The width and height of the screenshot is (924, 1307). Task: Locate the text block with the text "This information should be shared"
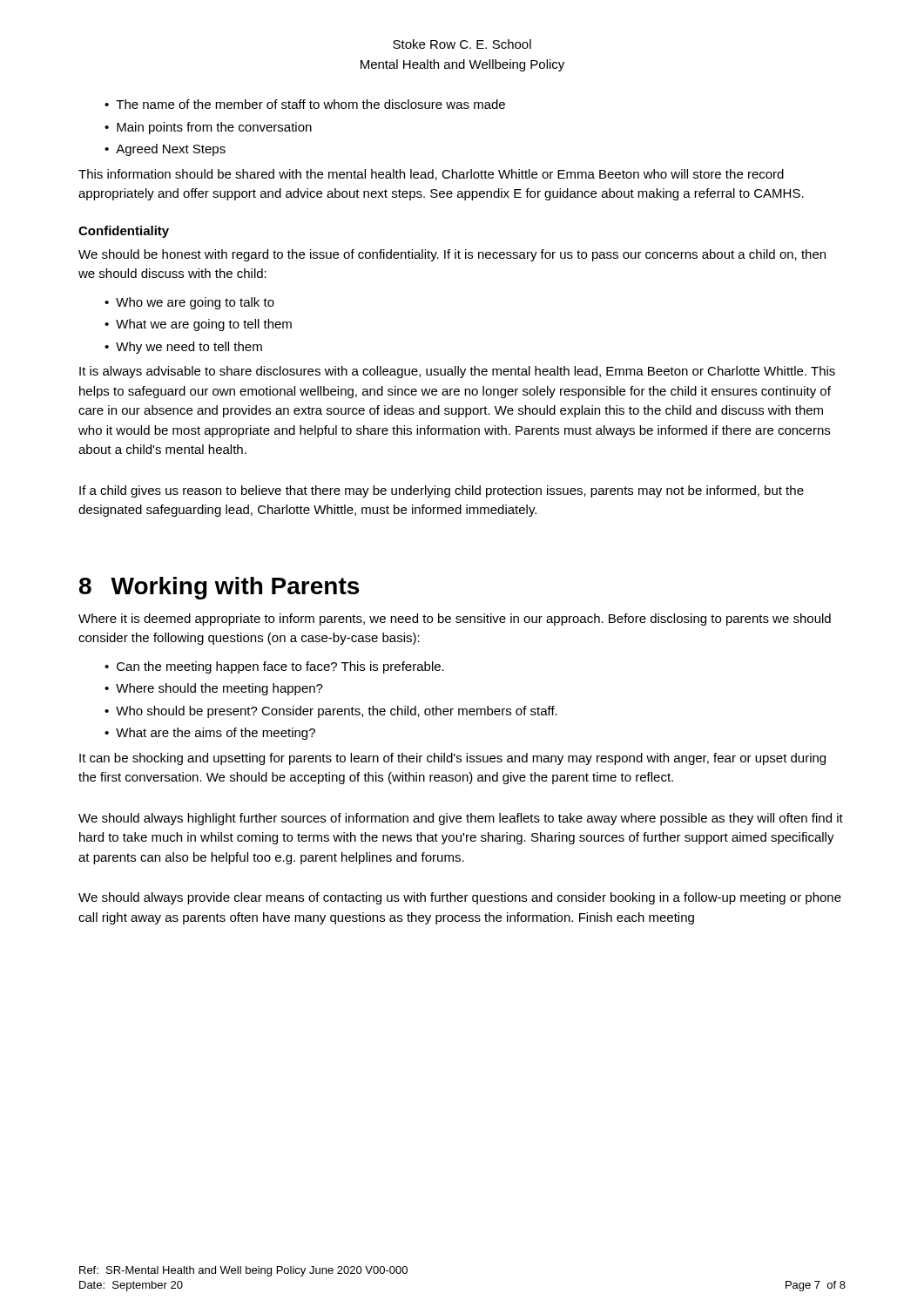pos(441,183)
